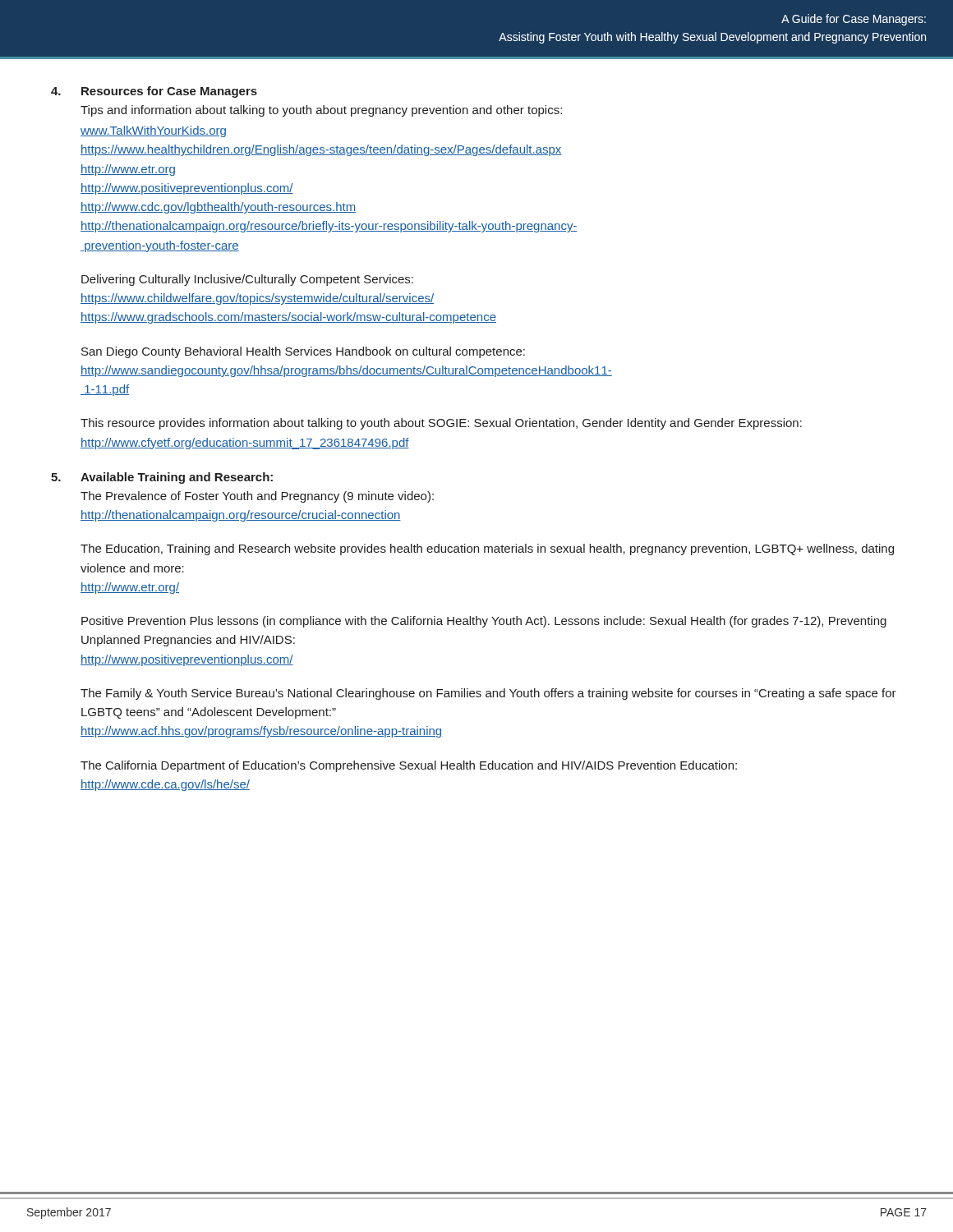Point to the block starting "Delivering Culturally Inclusive/Culturally Competent Services:"
This screenshot has width=953, height=1232.
pos(288,298)
